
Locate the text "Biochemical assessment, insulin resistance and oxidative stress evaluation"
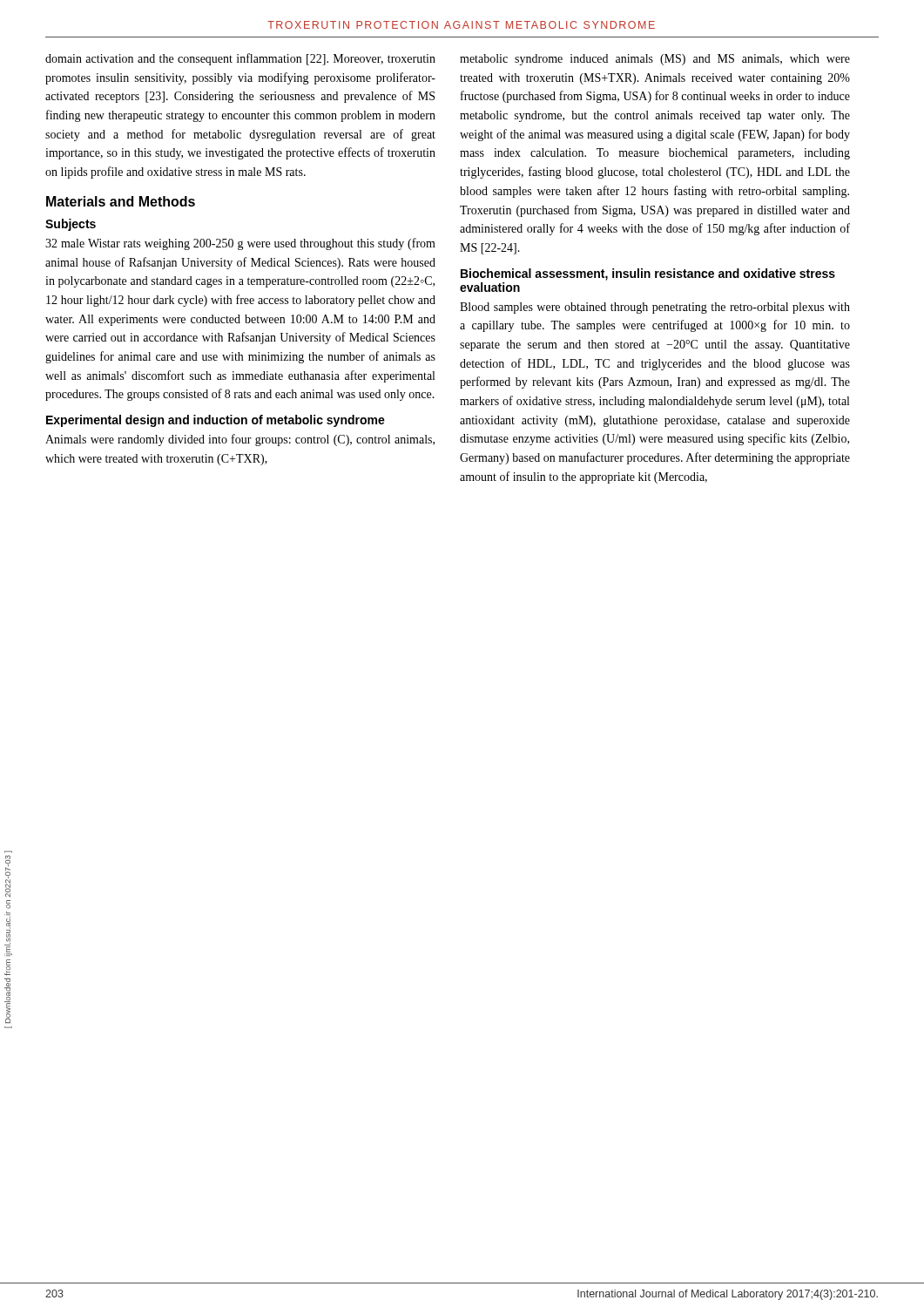(648, 280)
